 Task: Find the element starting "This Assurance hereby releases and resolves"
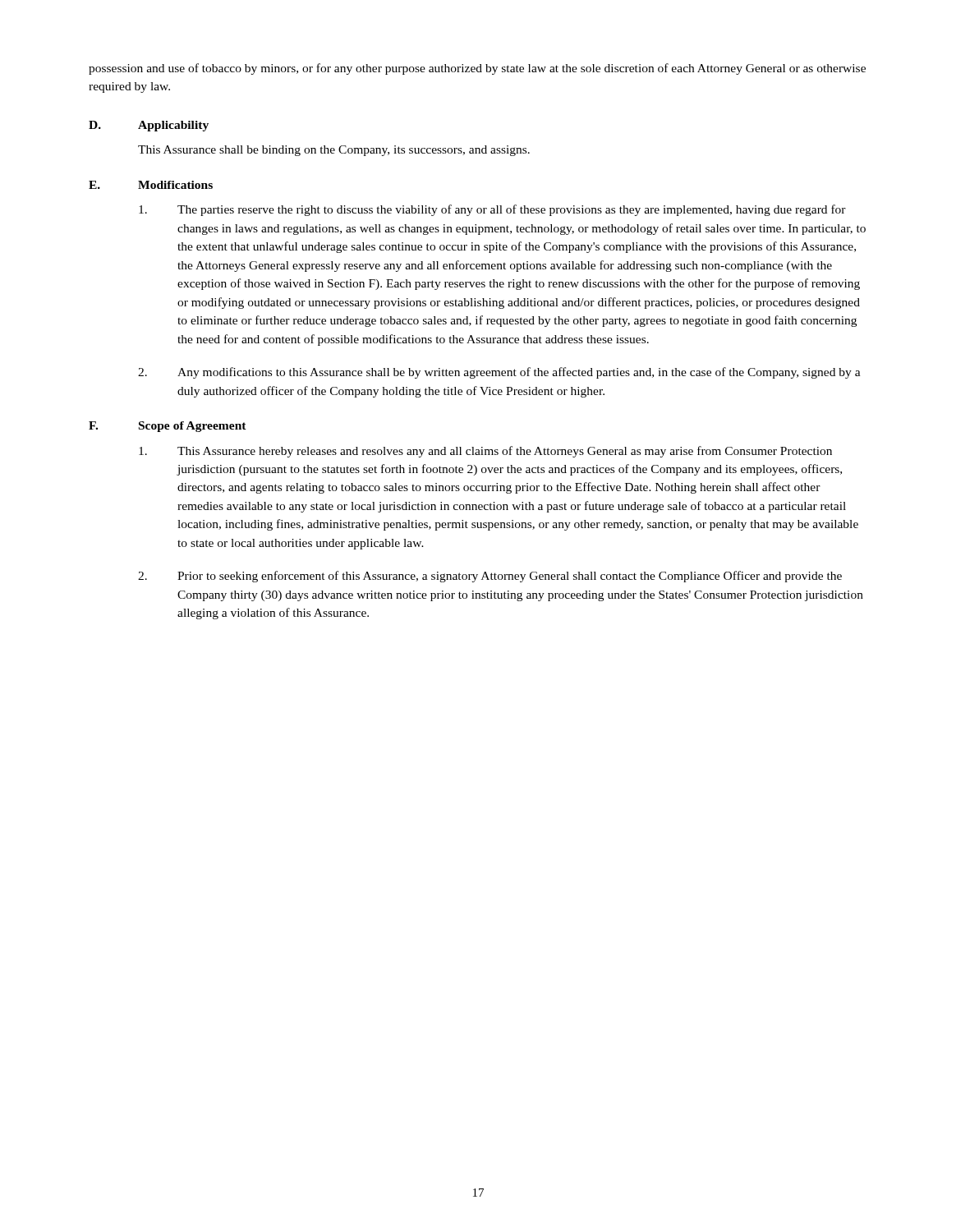[503, 497]
